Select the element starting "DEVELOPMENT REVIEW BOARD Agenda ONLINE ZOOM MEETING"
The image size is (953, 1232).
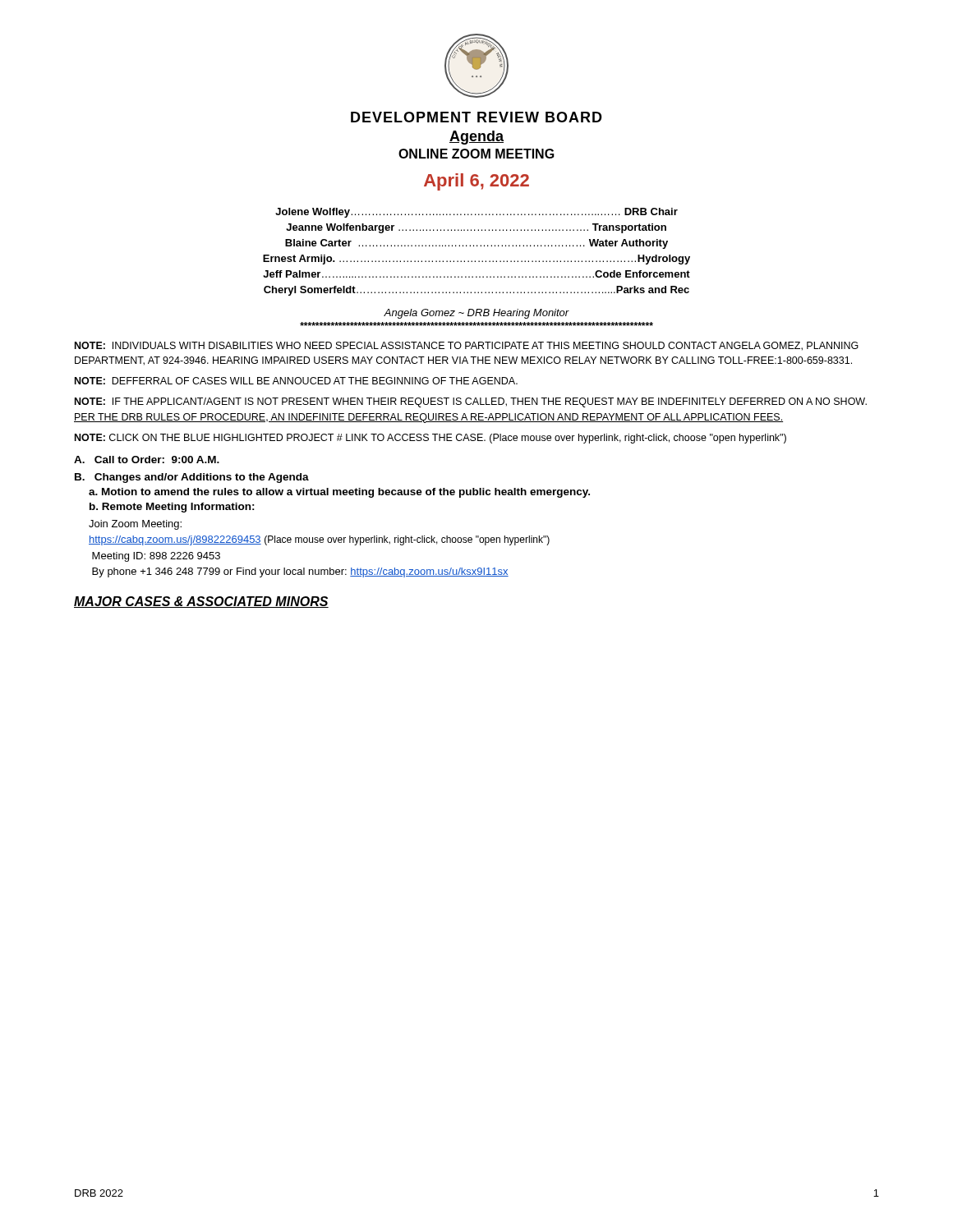pyautogui.click(x=476, y=136)
